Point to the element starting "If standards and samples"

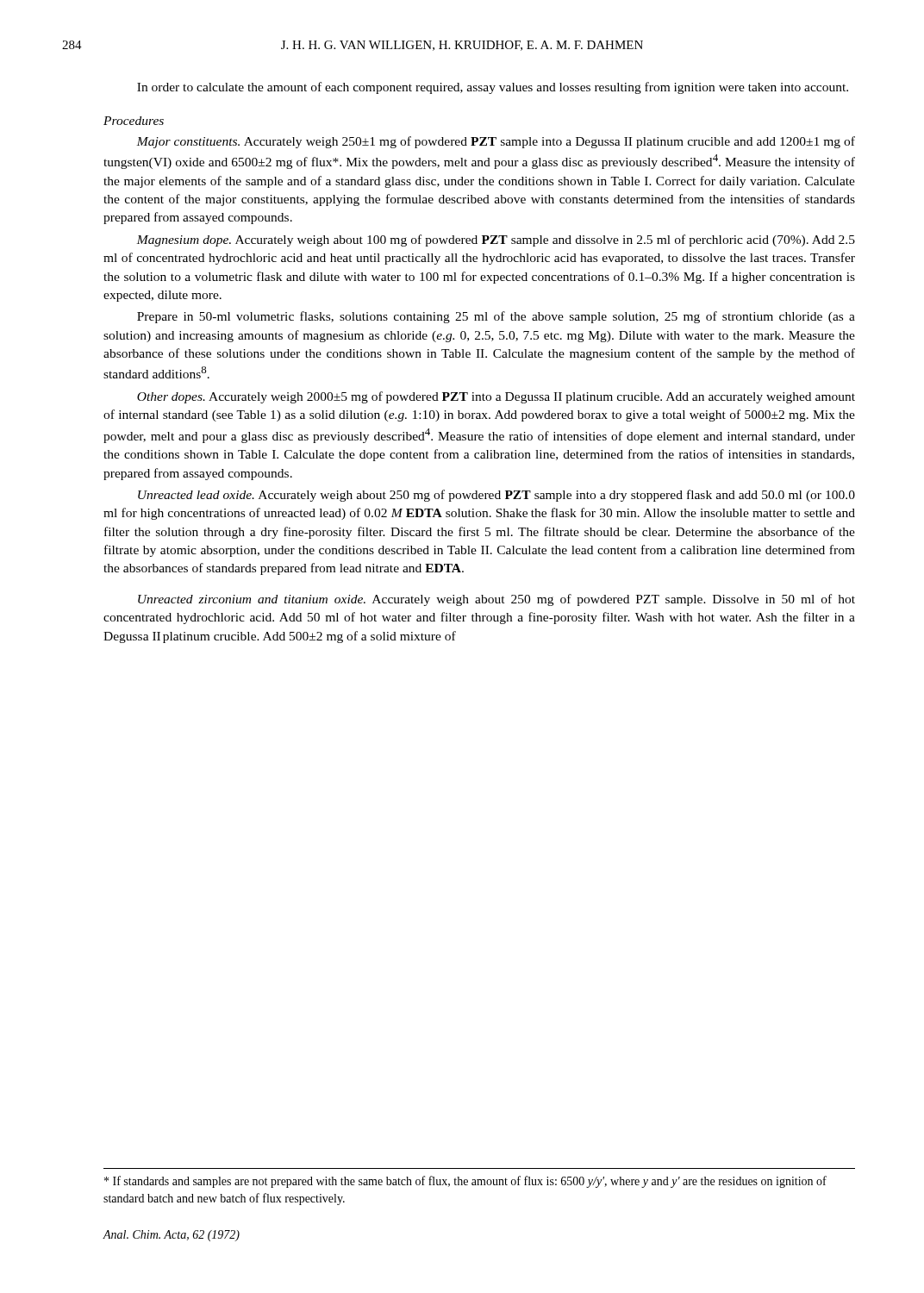(465, 1190)
